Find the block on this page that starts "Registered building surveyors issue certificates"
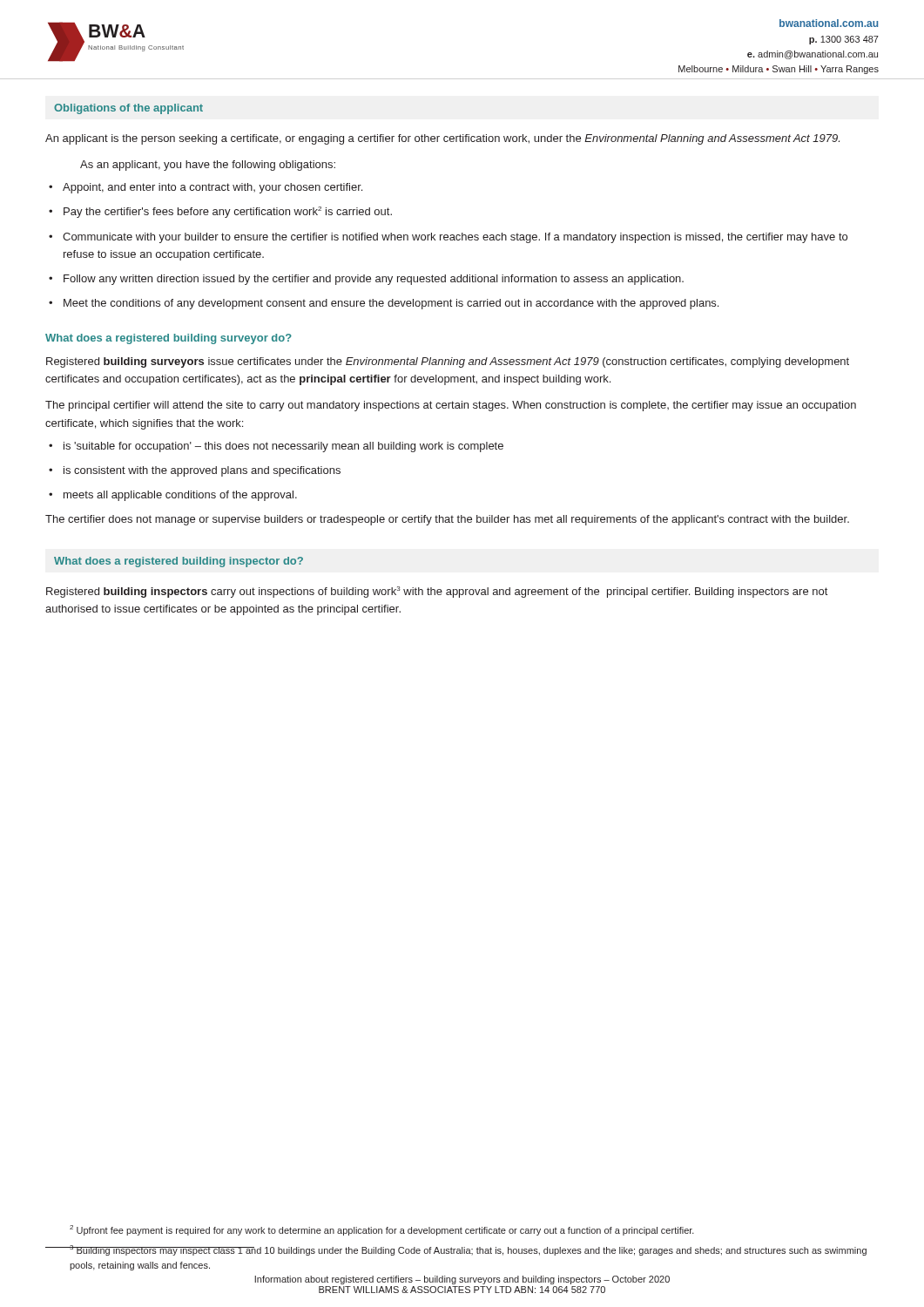 click(447, 370)
